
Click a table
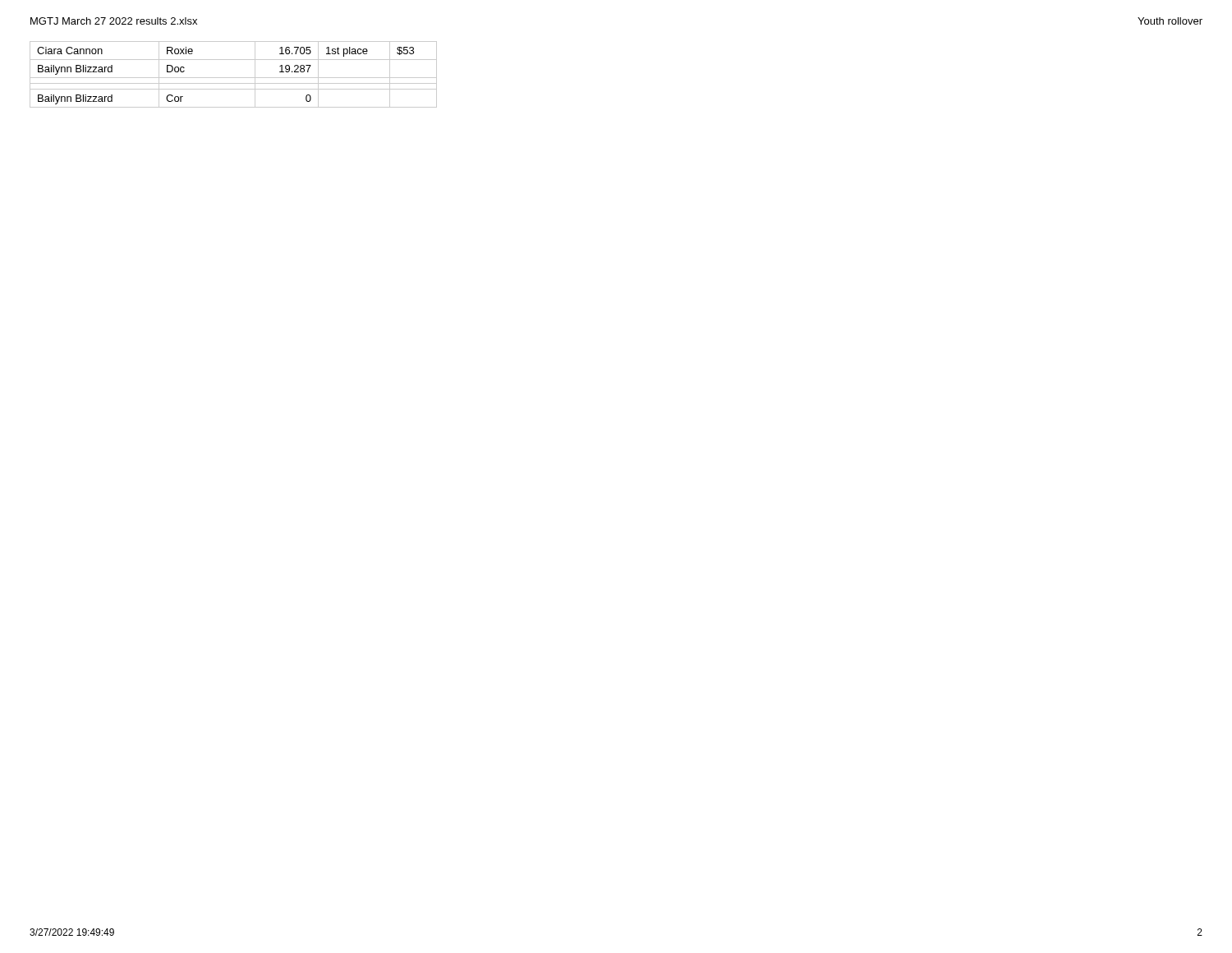click(233, 74)
